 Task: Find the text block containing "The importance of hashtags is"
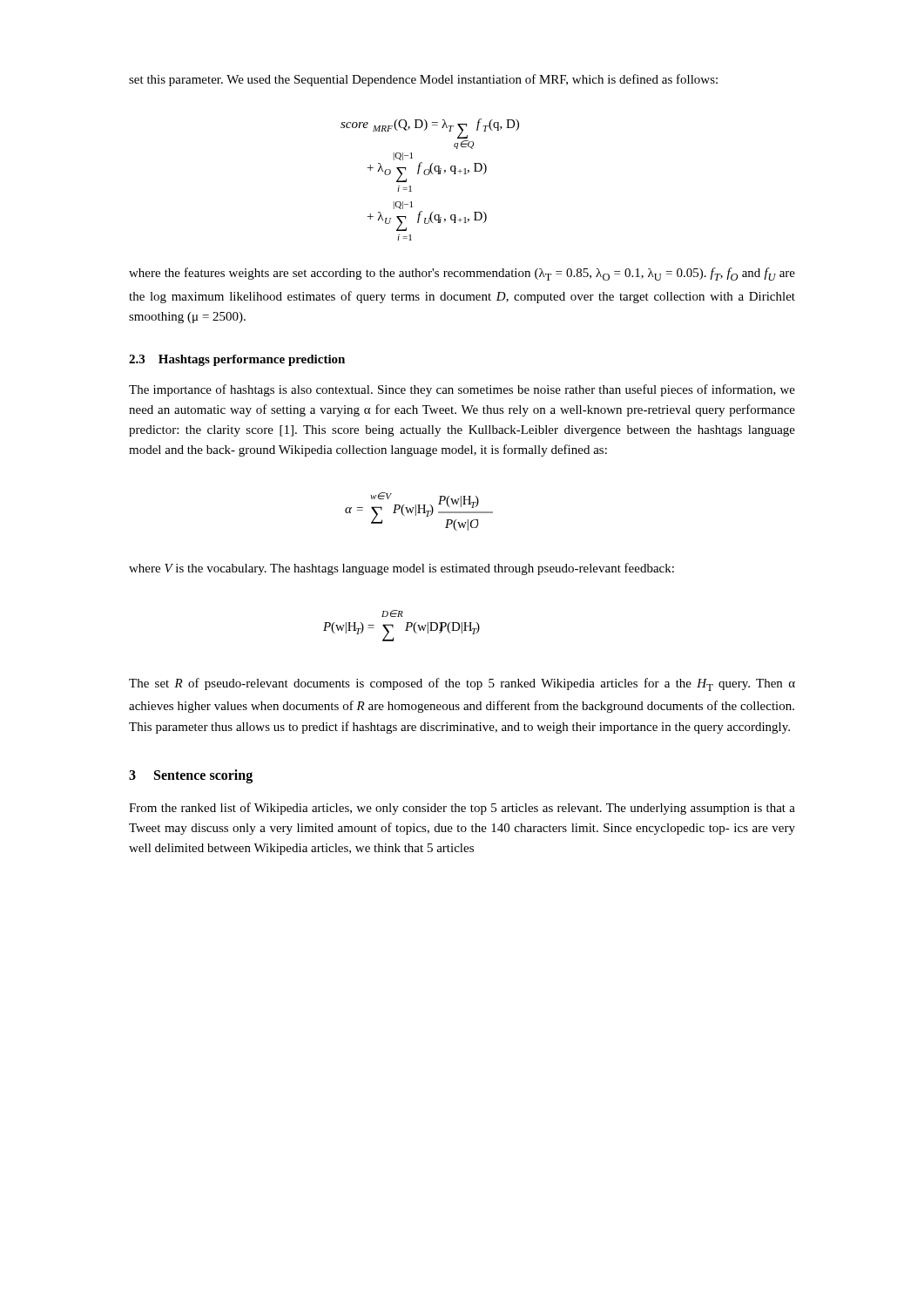pos(462,420)
